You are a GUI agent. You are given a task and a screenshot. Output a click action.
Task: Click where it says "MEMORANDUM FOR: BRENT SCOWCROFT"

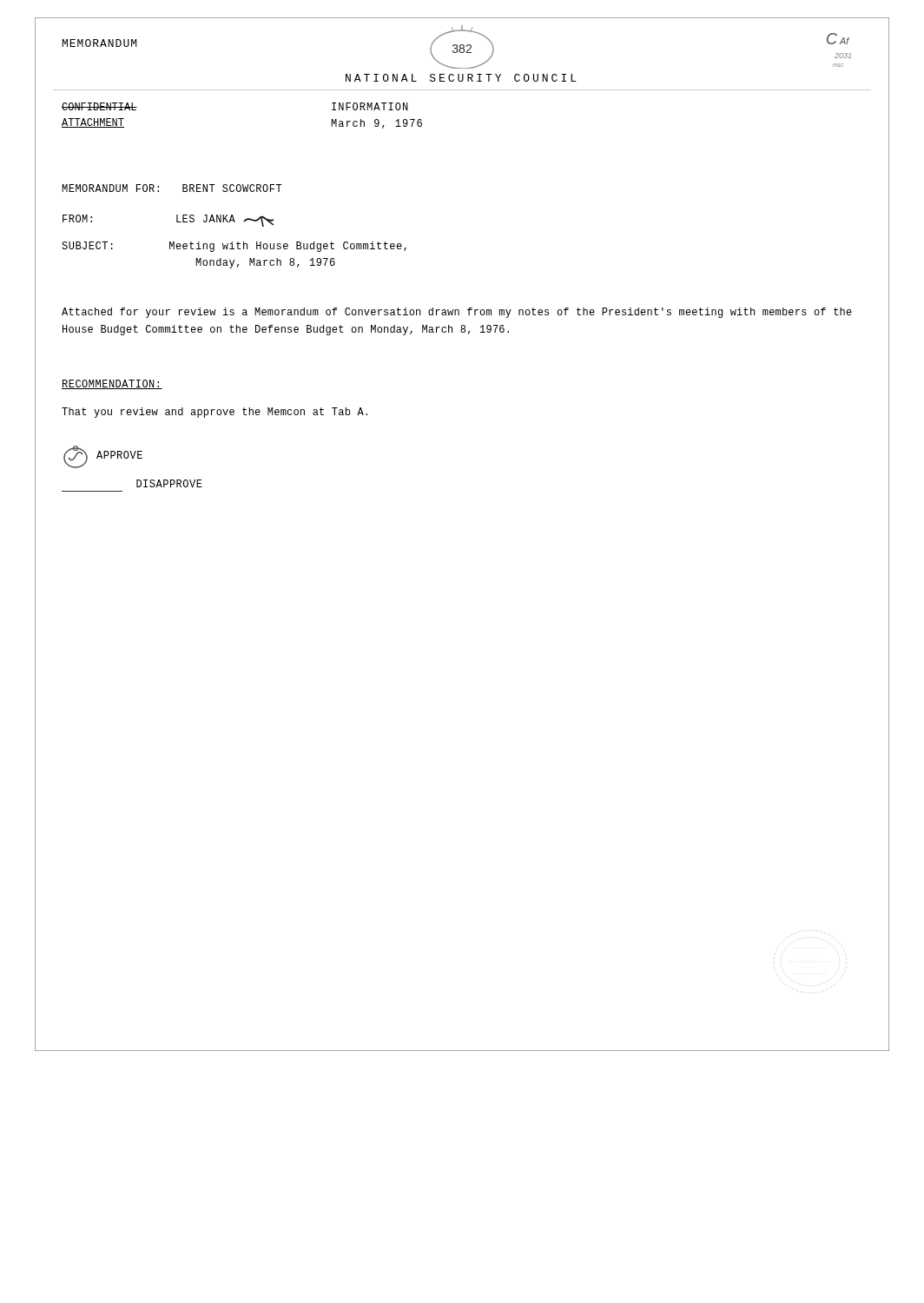(x=172, y=189)
